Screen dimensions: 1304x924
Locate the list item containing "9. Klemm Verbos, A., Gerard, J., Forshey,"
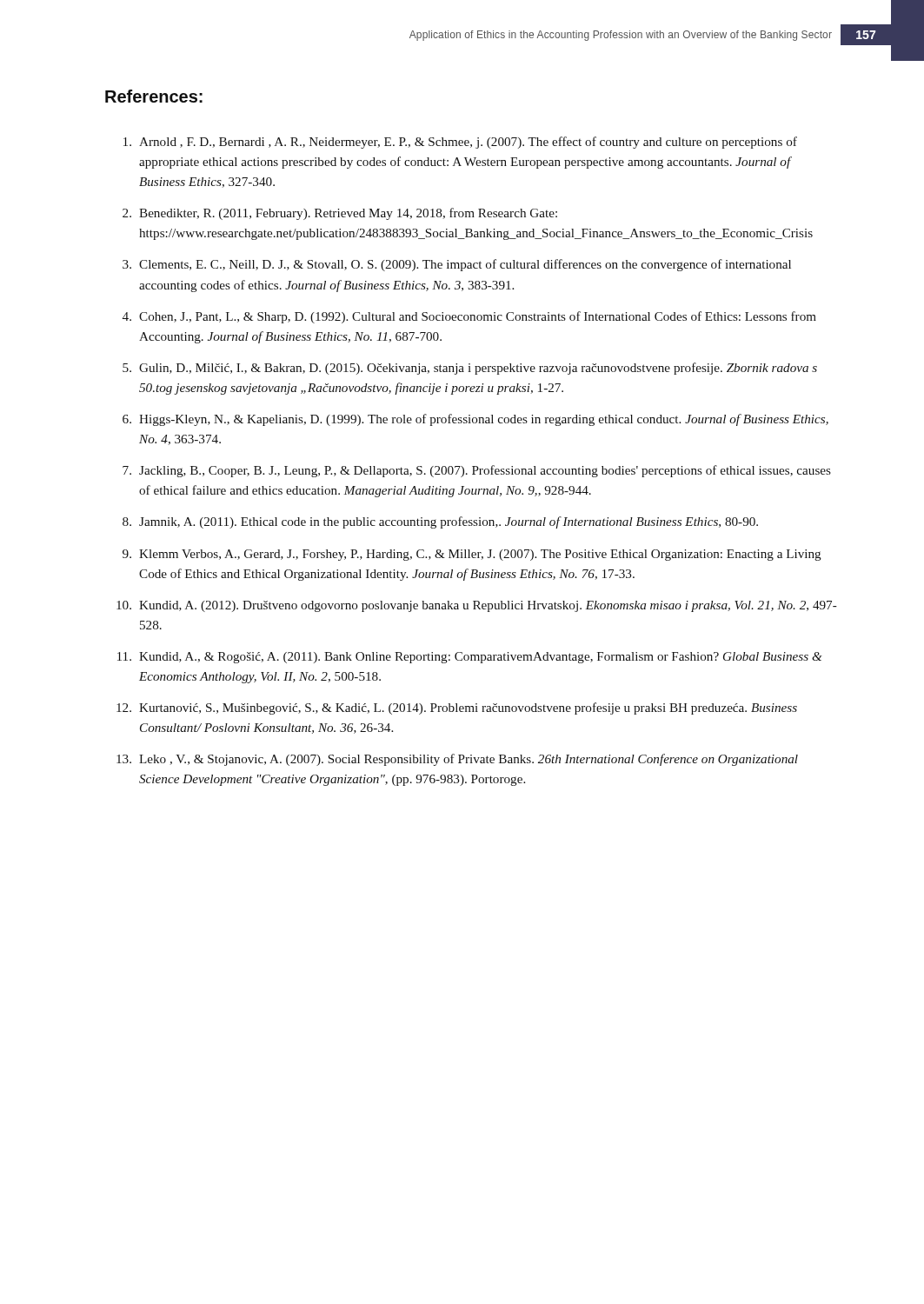[471, 563]
